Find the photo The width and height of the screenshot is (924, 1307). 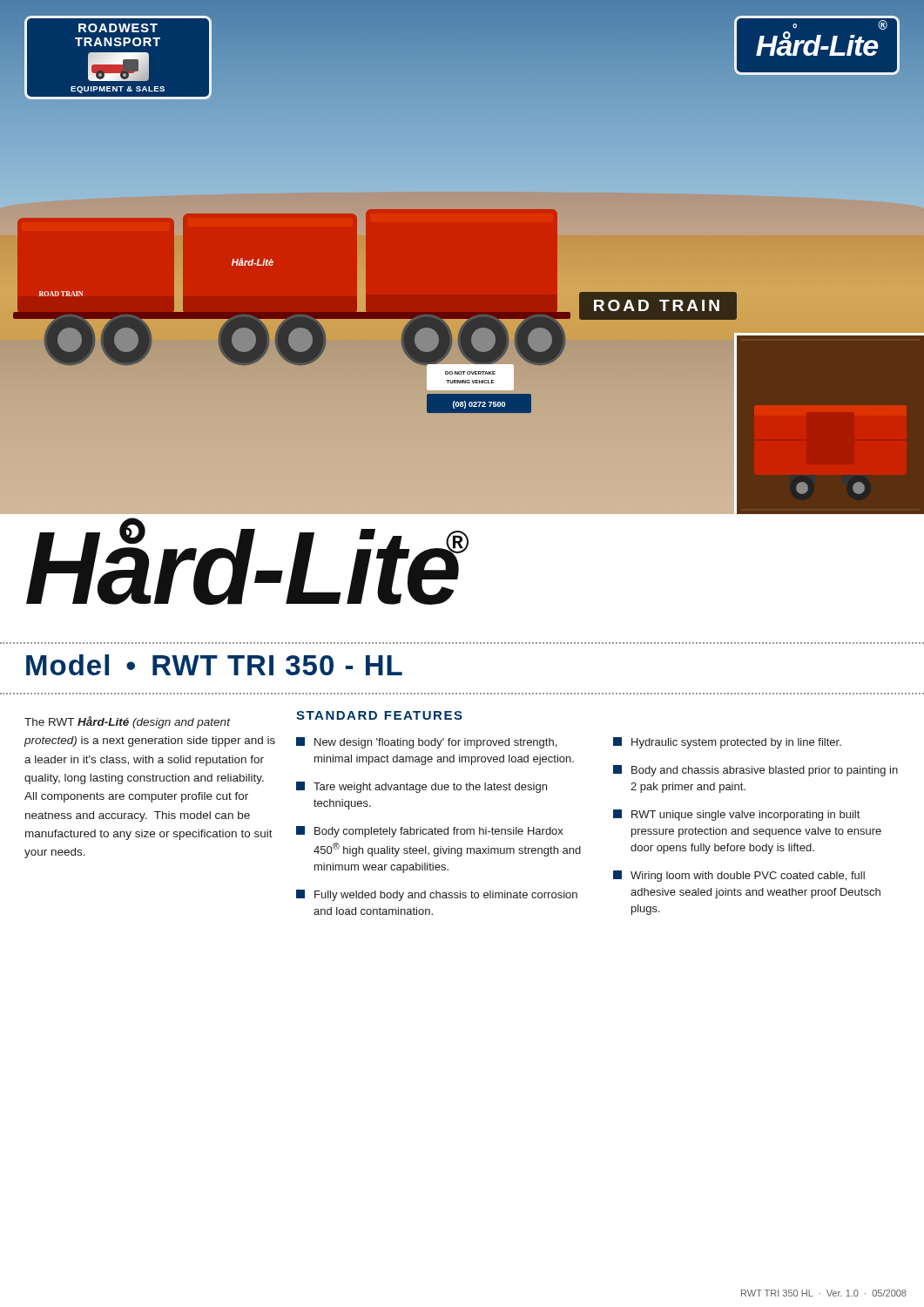(462, 257)
